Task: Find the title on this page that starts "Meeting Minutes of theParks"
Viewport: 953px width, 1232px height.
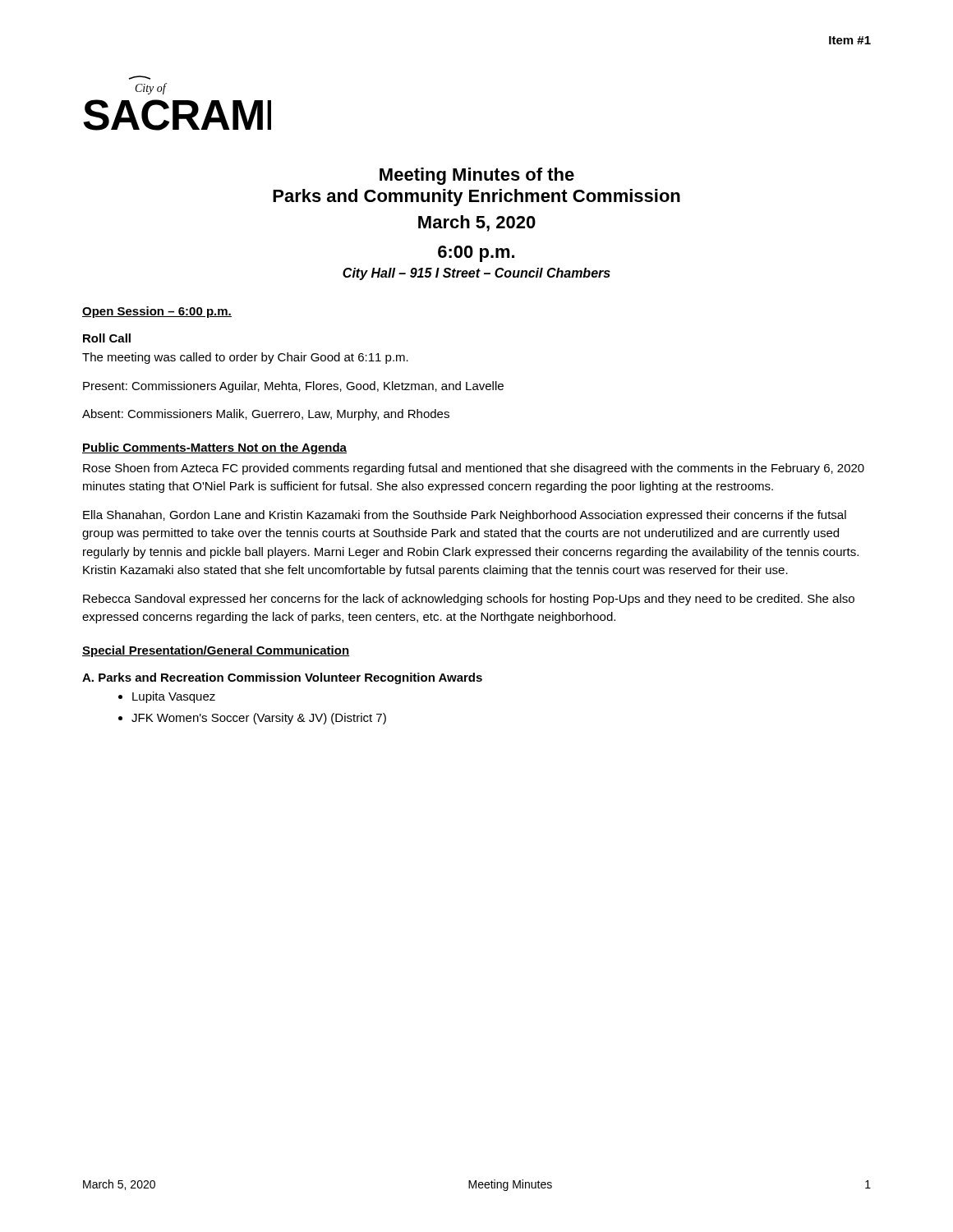Action: pos(476,185)
